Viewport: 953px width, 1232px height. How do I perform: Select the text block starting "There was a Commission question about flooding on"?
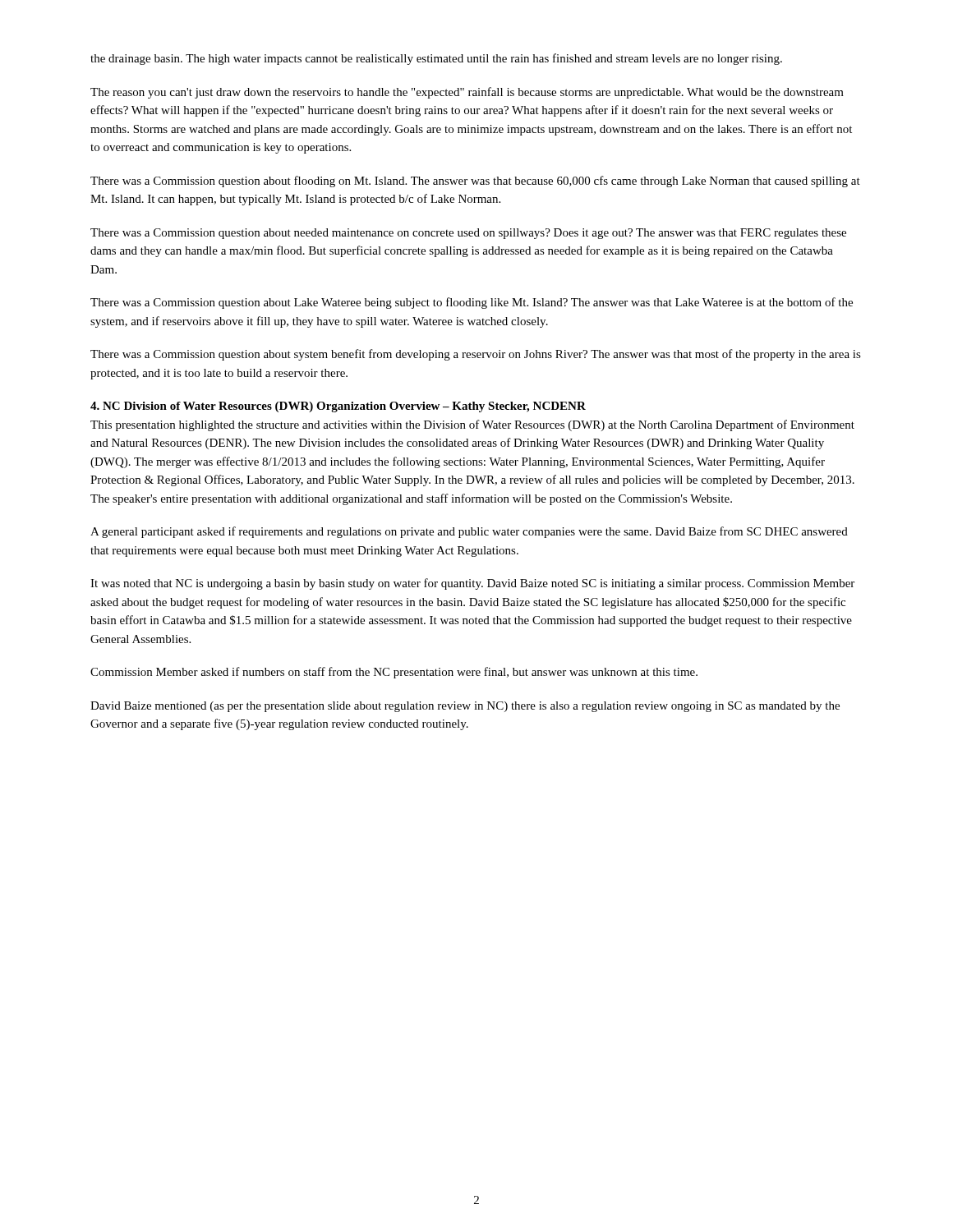point(475,190)
